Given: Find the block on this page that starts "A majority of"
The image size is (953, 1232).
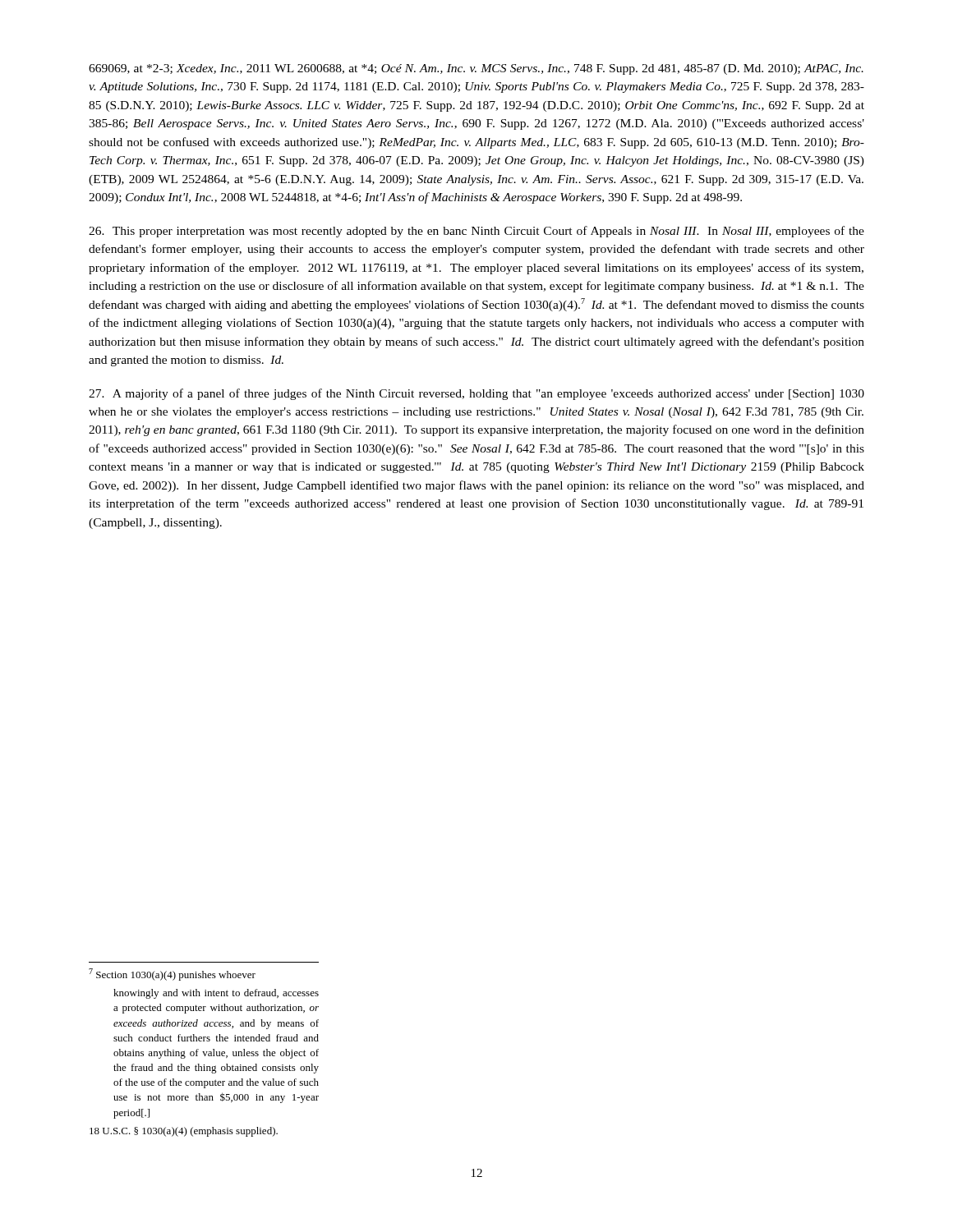Looking at the screenshot, I should coord(476,458).
